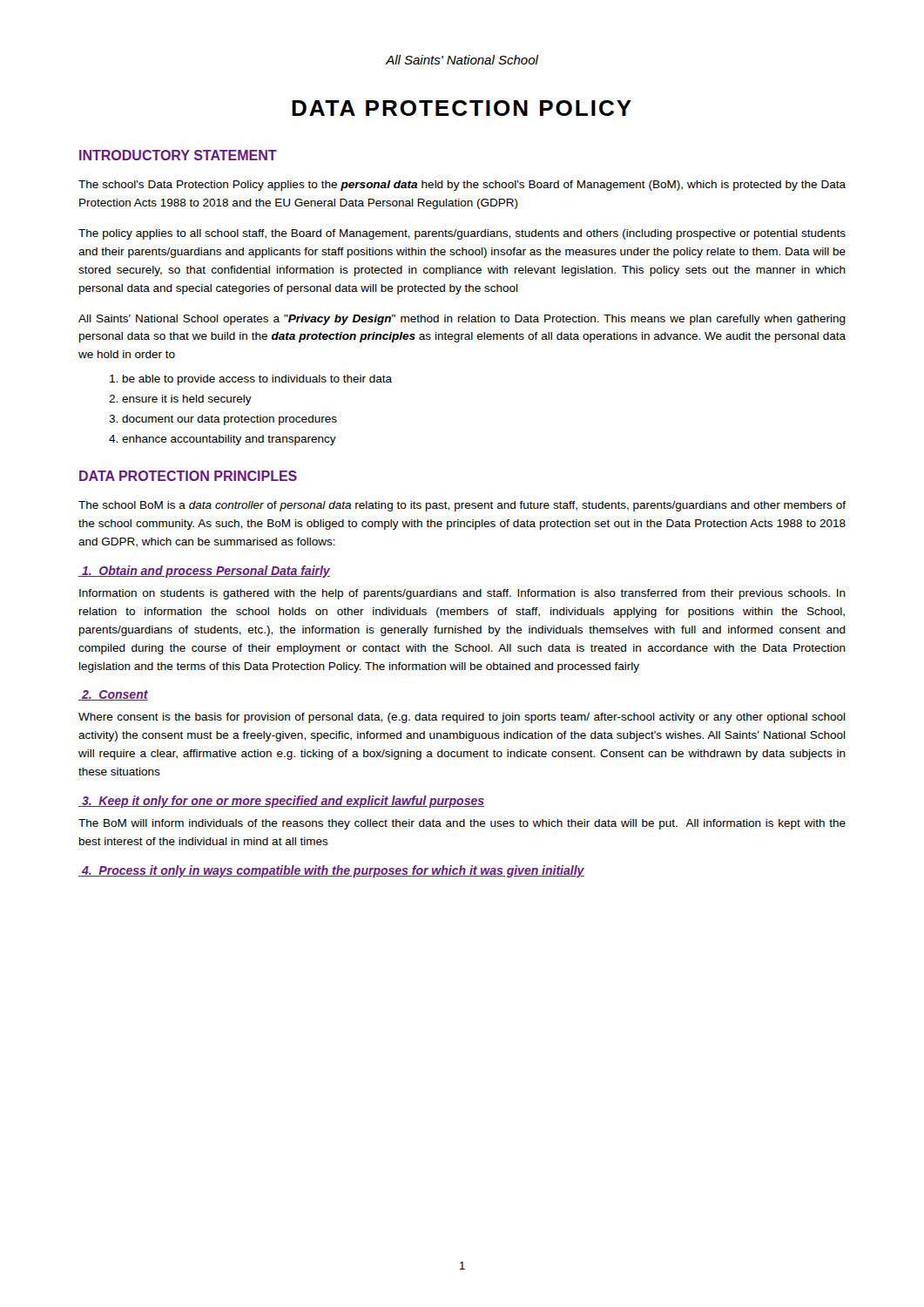This screenshot has height=1307, width=924.
Task: Find the block starting "Information on students is gathered with"
Action: pos(462,629)
